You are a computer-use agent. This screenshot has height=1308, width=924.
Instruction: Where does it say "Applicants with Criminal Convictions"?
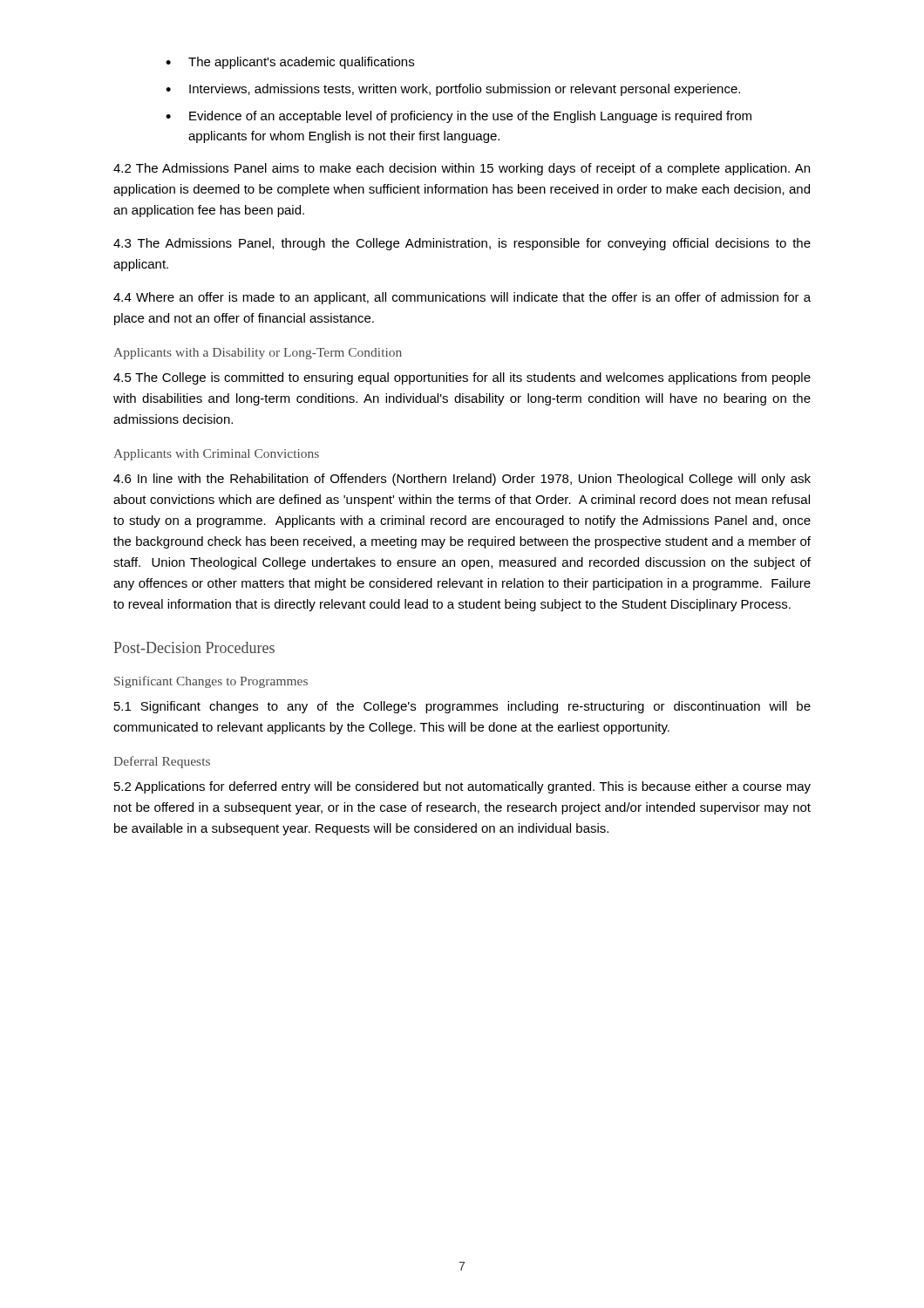[x=216, y=453]
